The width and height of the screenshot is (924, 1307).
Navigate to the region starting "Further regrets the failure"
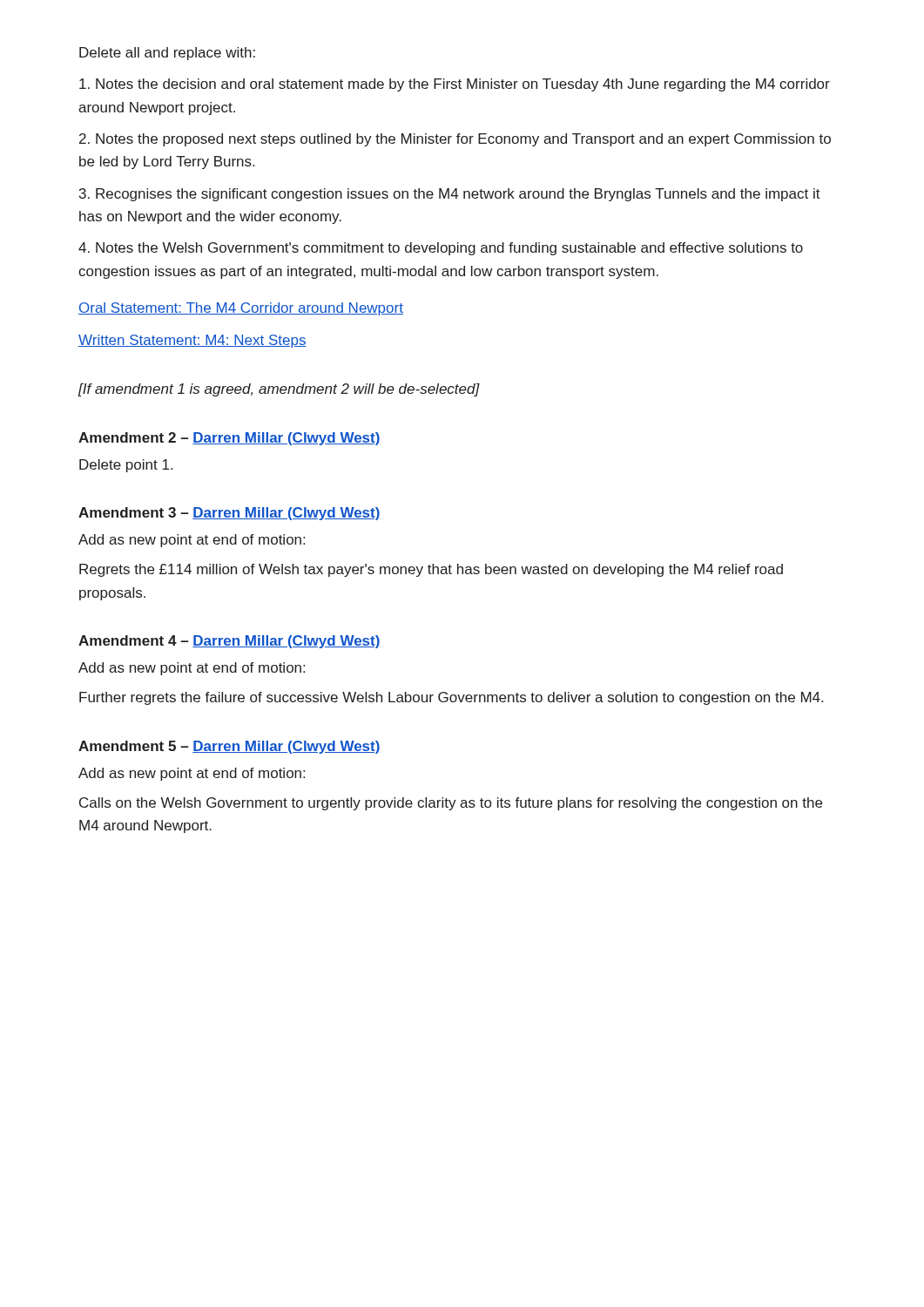point(451,698)
